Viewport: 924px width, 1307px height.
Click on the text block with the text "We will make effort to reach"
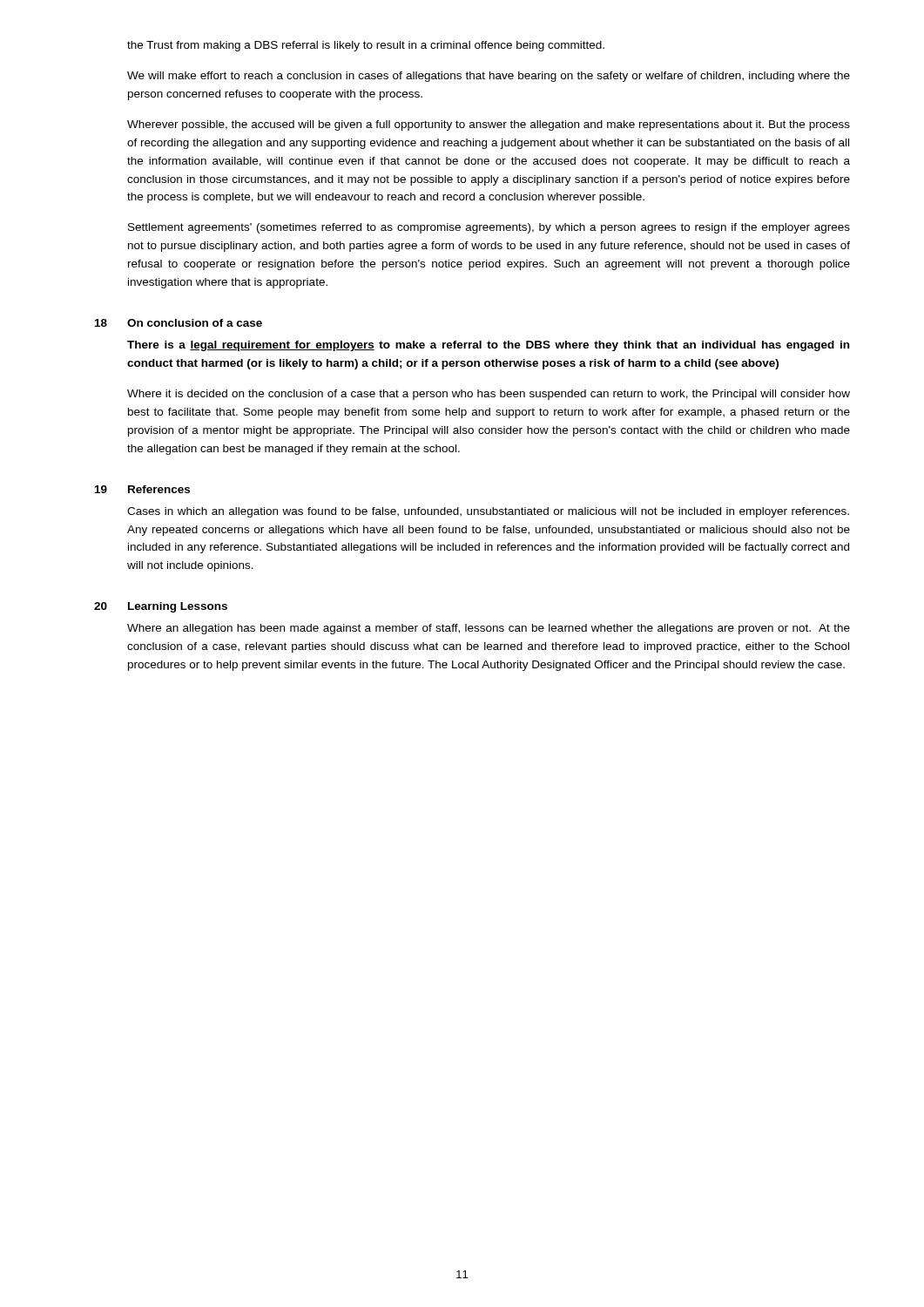click(x=489, y=84)
